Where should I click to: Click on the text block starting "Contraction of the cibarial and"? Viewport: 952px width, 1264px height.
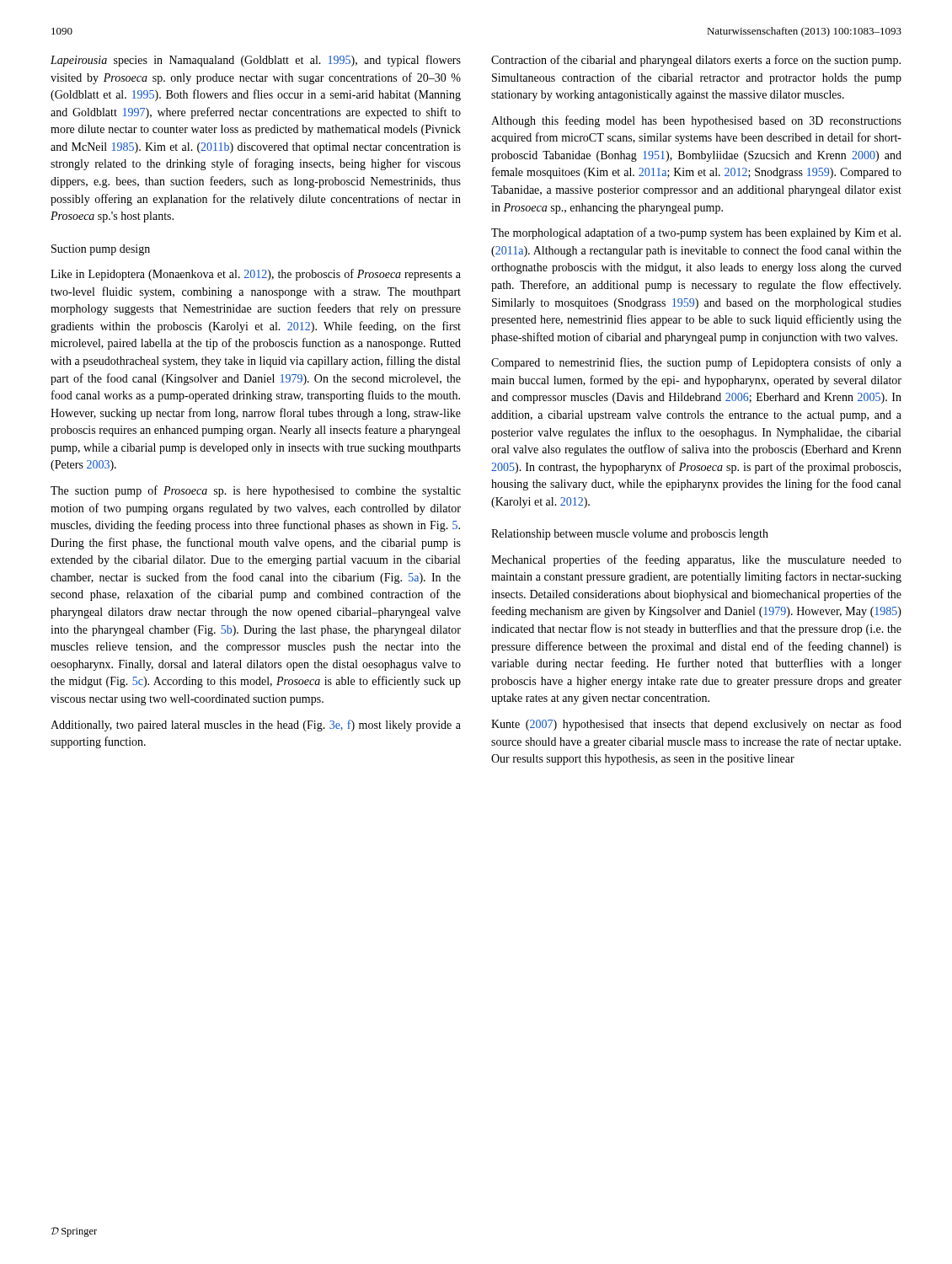(x=696, y=78)
